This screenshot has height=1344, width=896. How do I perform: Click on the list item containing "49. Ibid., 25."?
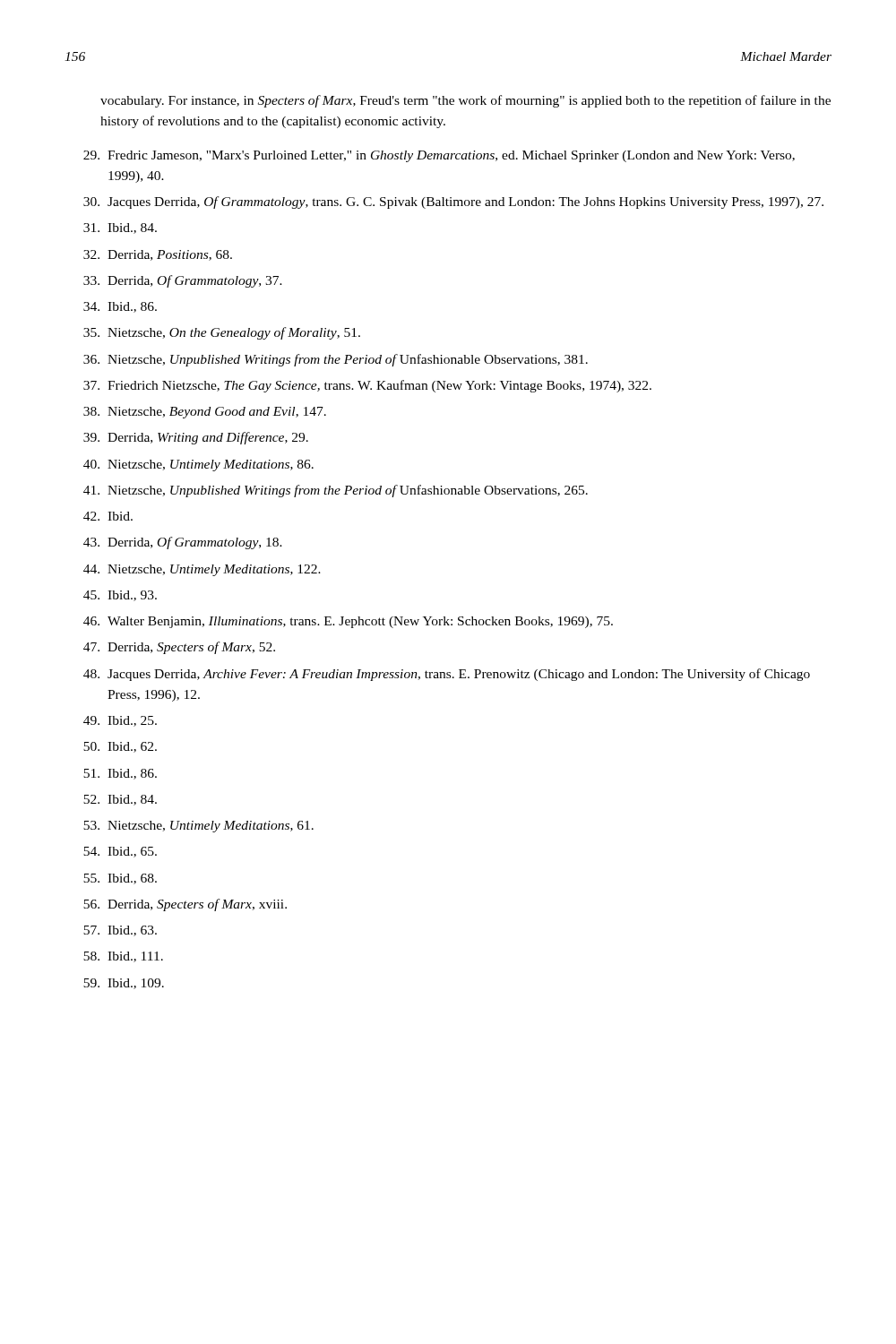point(120,721)
